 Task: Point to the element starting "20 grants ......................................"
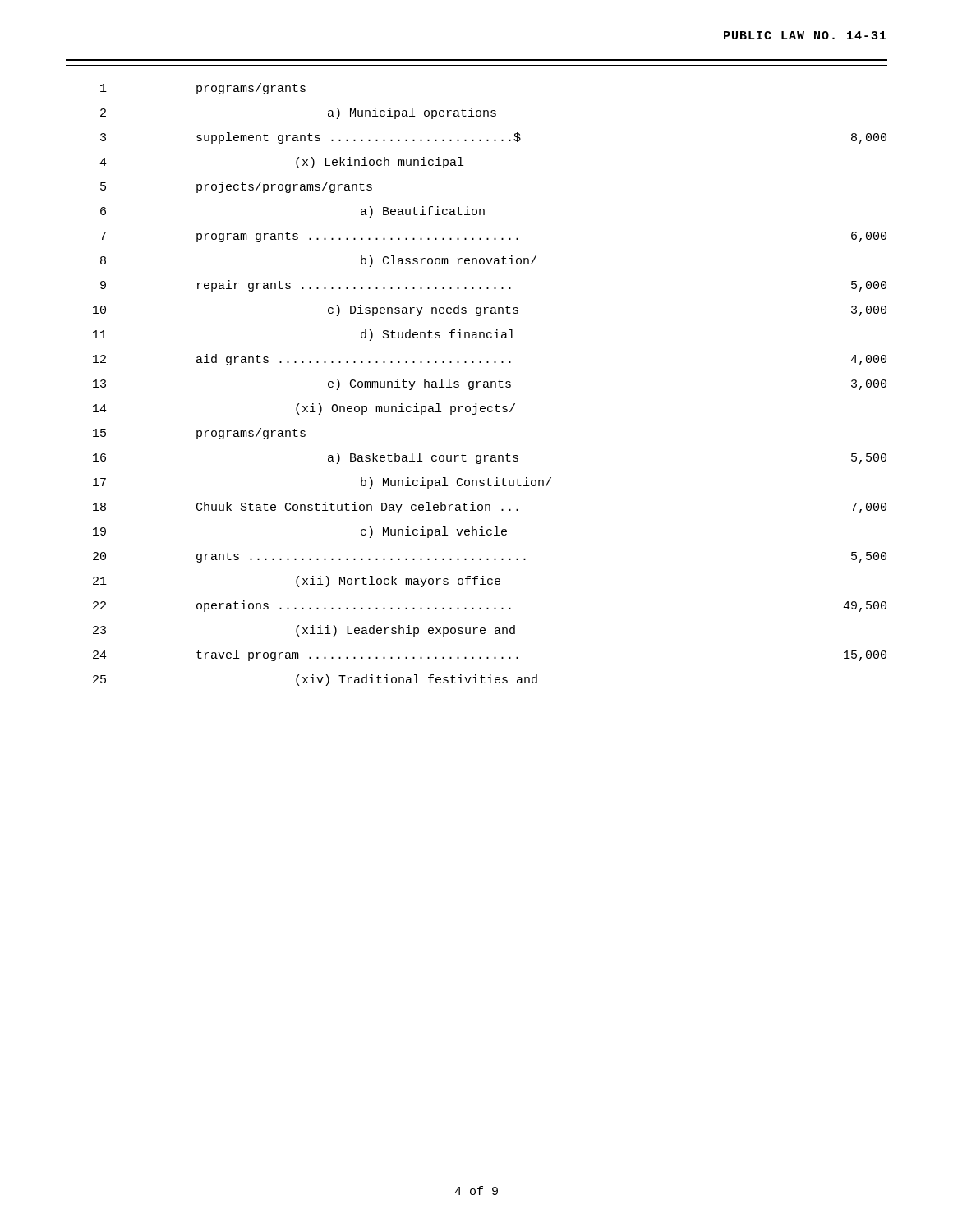point(476,557)
